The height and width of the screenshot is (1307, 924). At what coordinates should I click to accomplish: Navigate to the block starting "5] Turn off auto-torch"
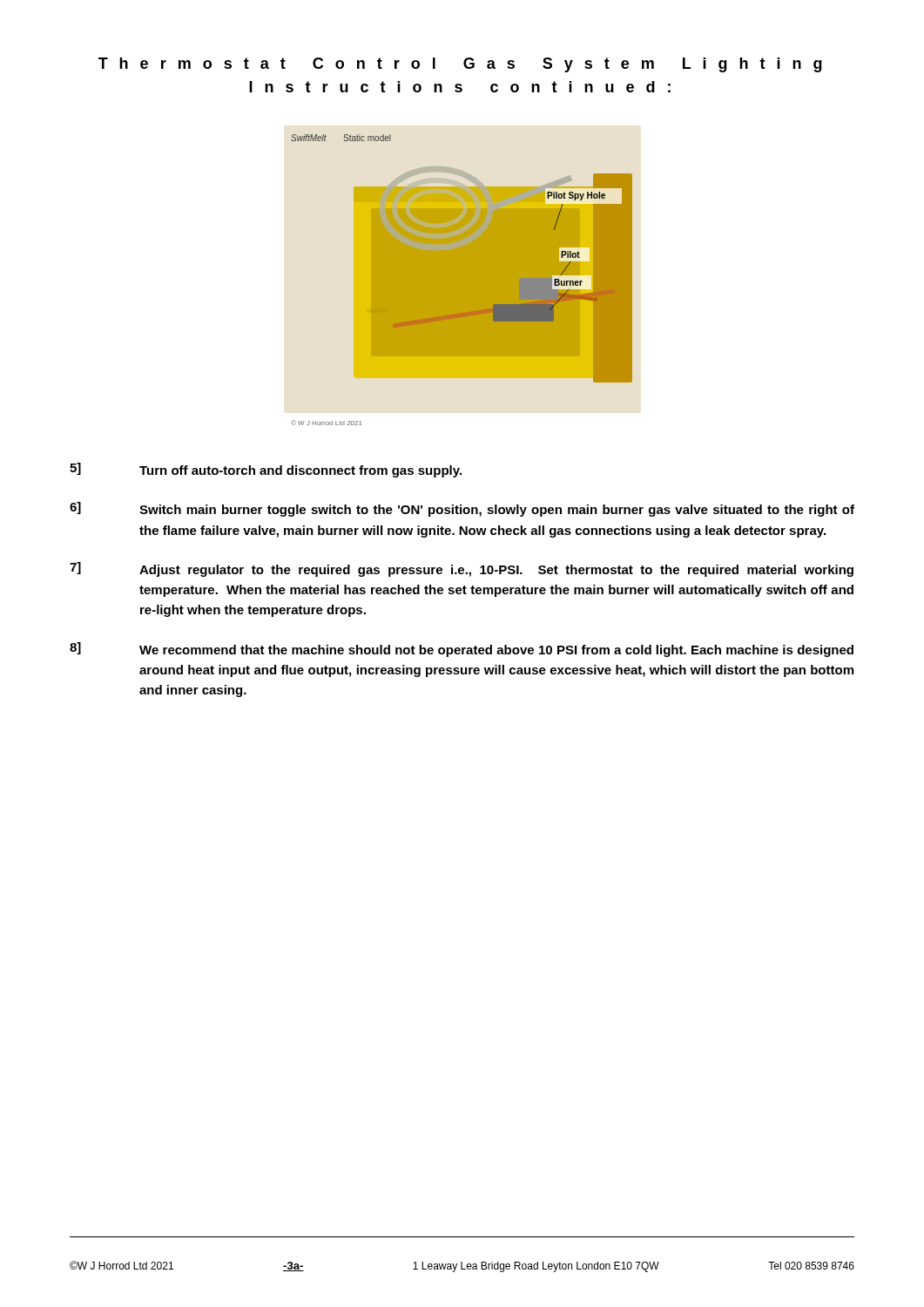pyautogui.click(x=462, y=470)
